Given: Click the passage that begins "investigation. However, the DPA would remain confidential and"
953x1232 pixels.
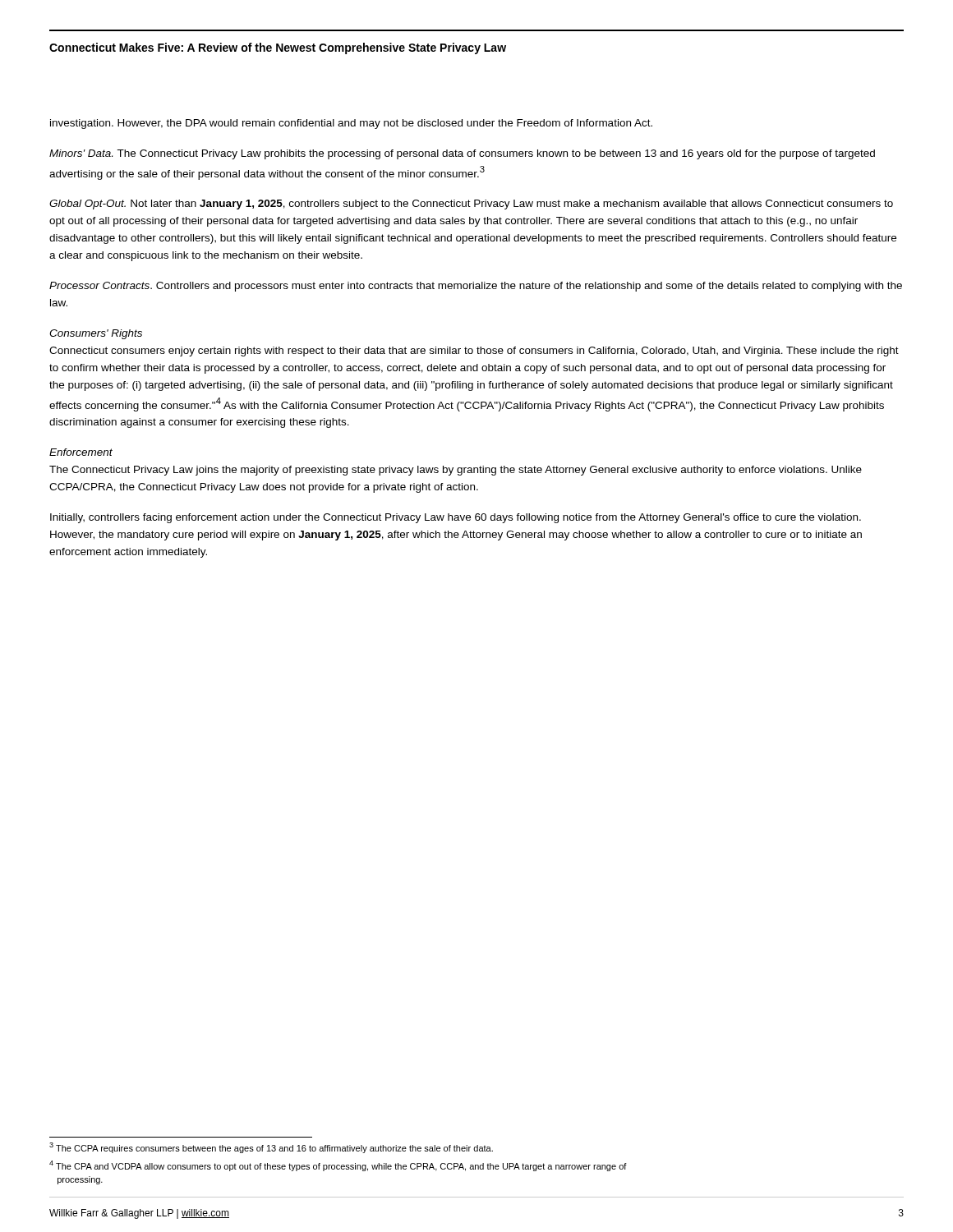Looking at the screenshot, I should coord(351,123).
